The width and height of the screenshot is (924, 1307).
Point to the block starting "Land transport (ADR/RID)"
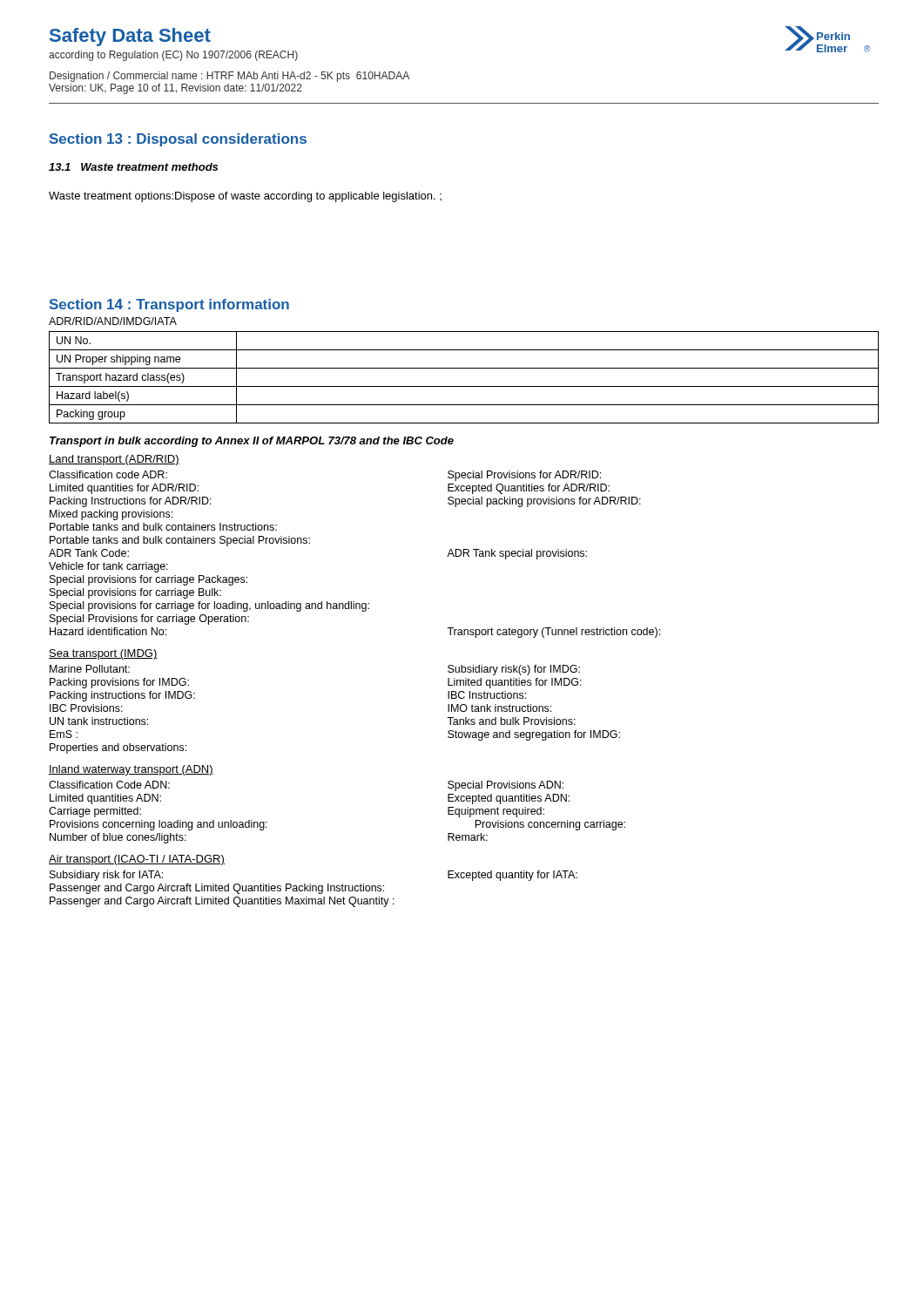464,545
